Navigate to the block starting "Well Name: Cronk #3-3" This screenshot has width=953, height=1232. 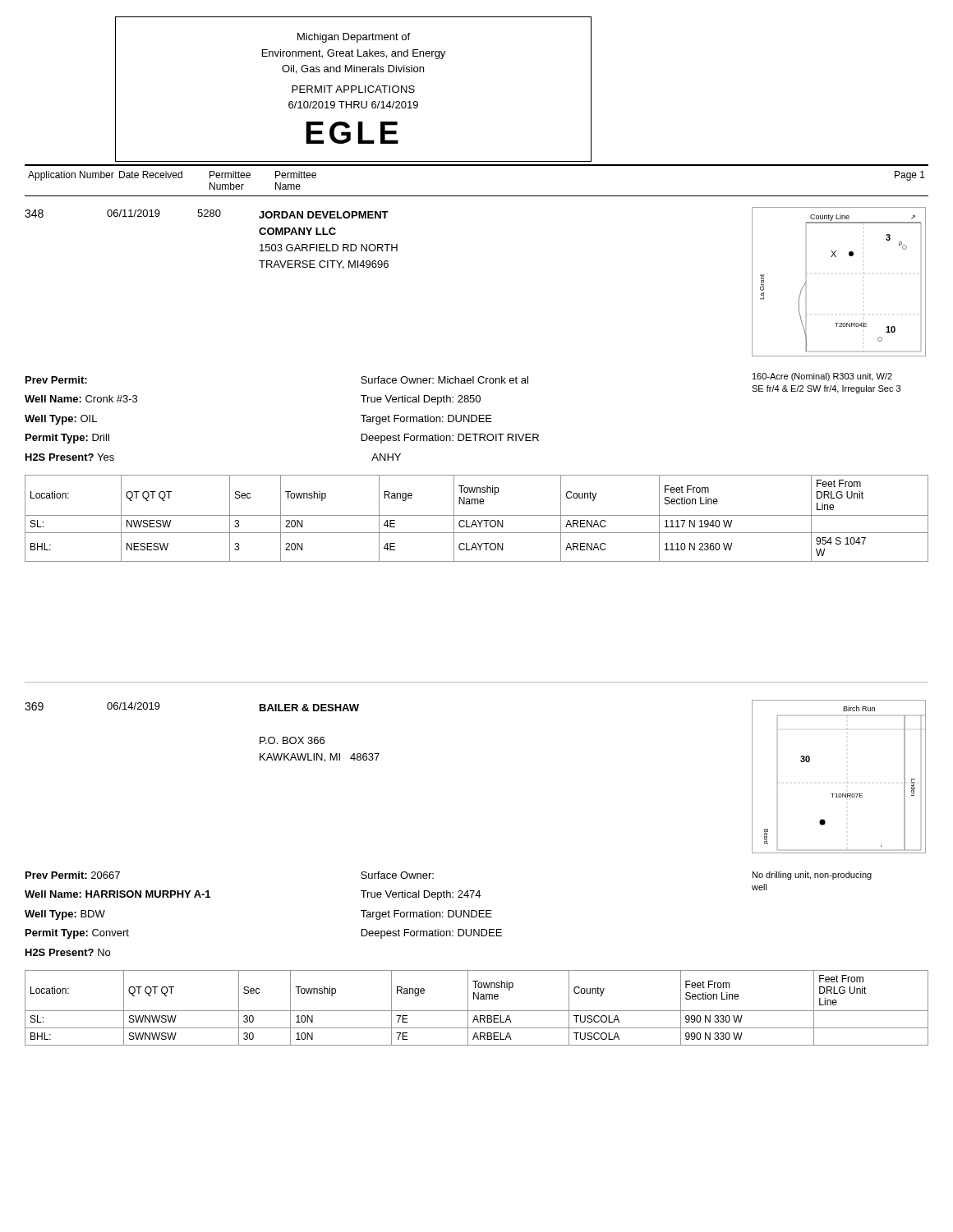coord(81,399)
